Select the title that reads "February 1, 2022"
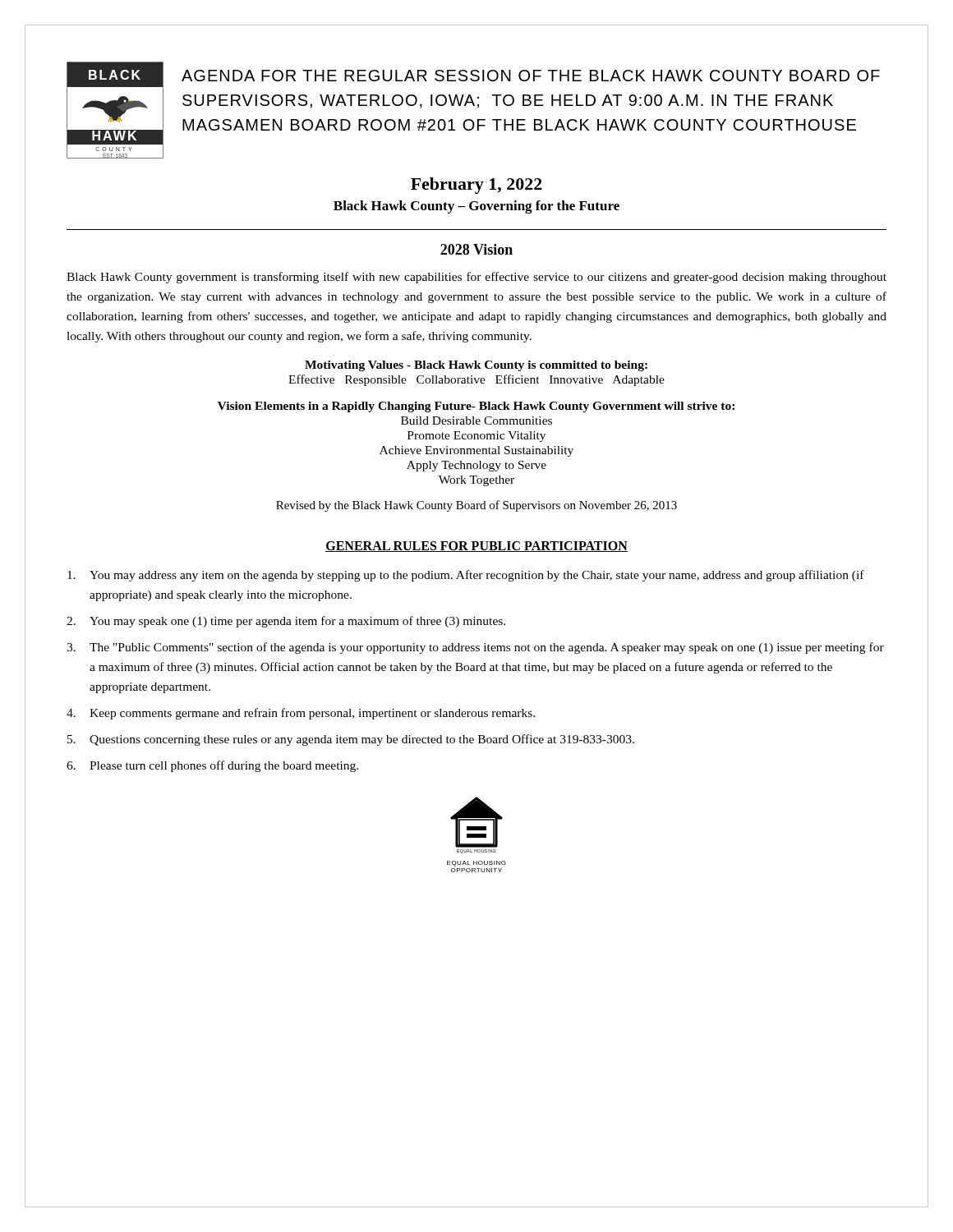 tap(476, 184)
